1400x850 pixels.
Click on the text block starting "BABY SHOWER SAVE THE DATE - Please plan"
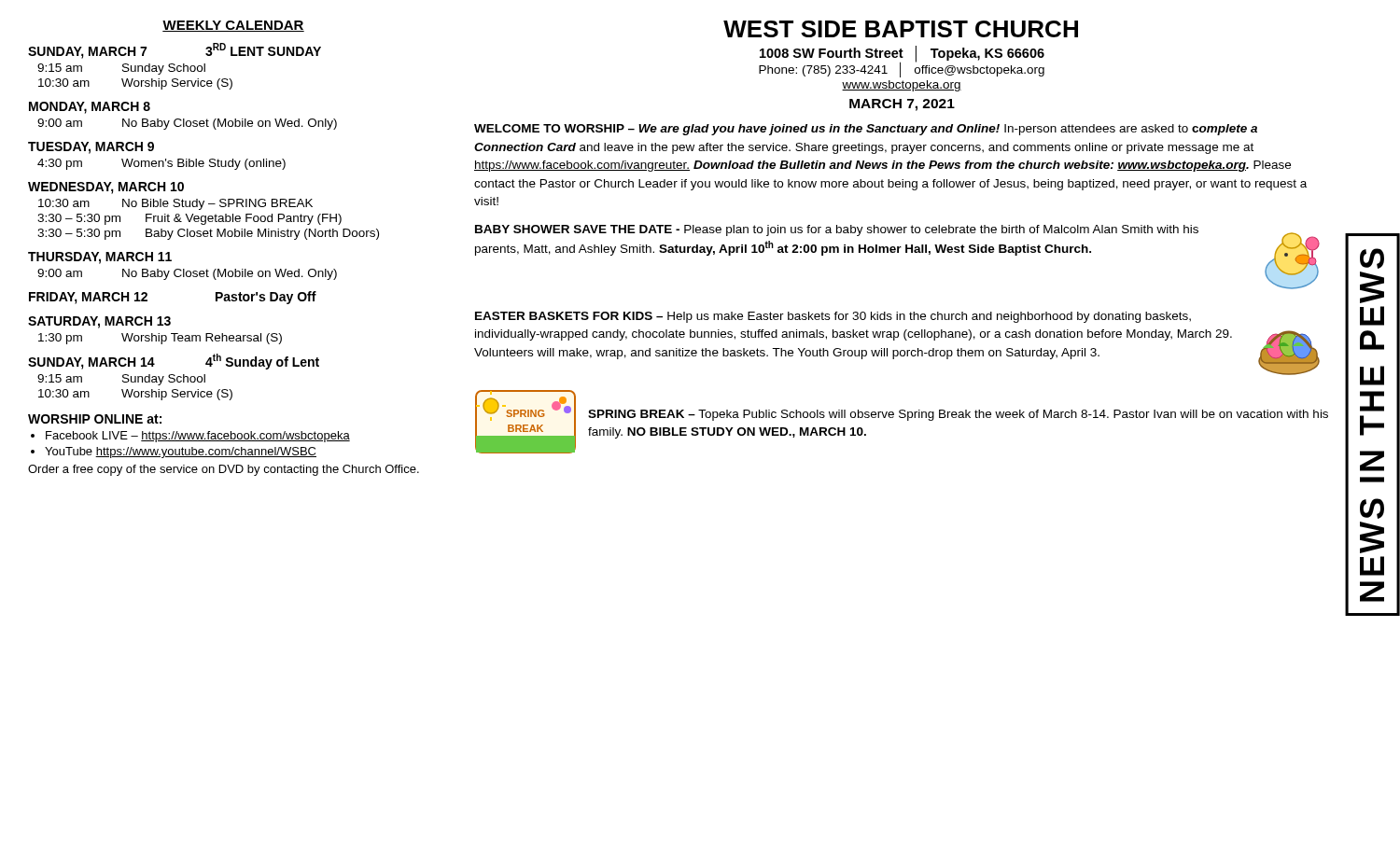pyautogui.click(x=902, y=259)
